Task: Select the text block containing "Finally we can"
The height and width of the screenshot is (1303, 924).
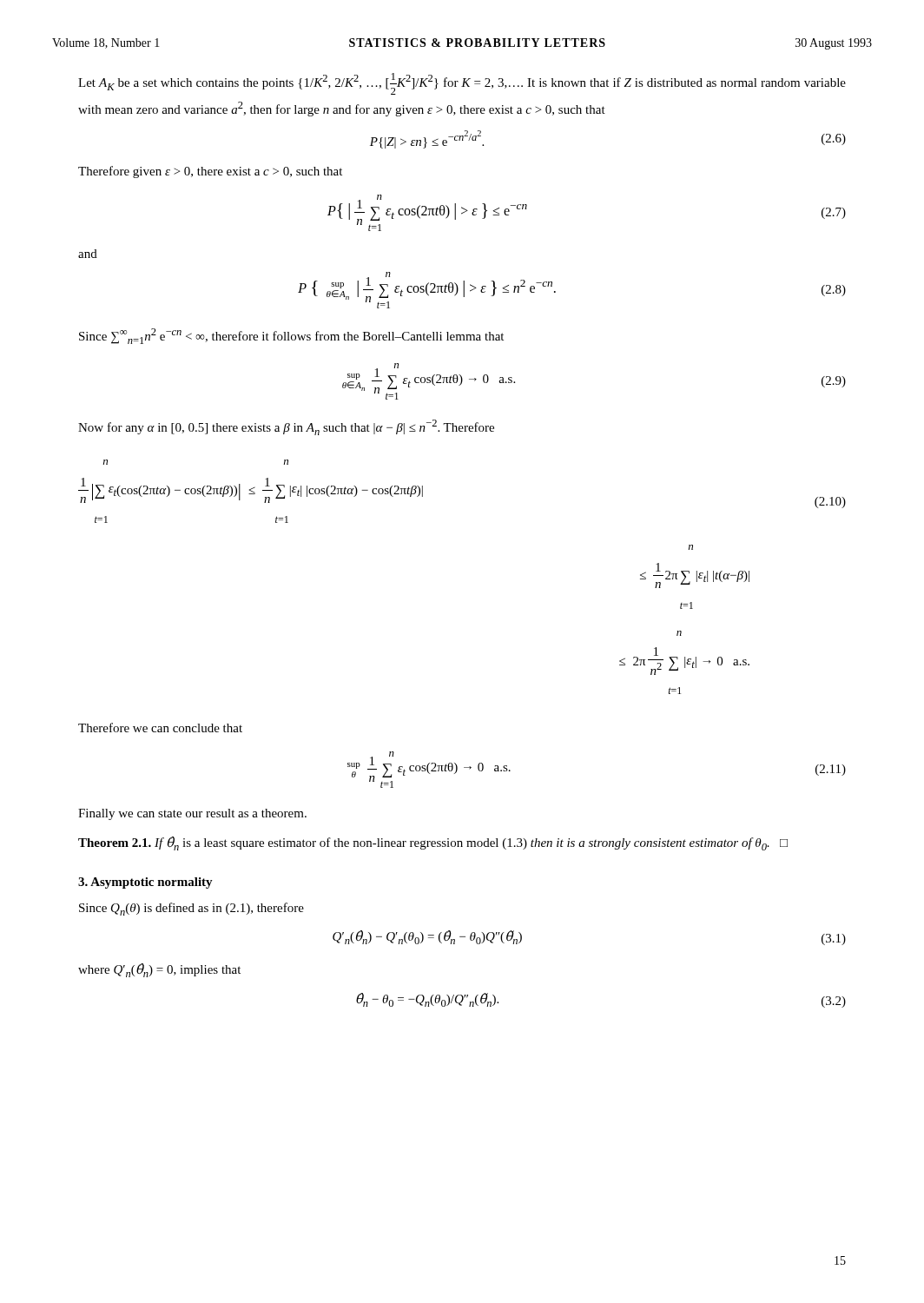Action: pyautogui.click(x=192, y=814)
